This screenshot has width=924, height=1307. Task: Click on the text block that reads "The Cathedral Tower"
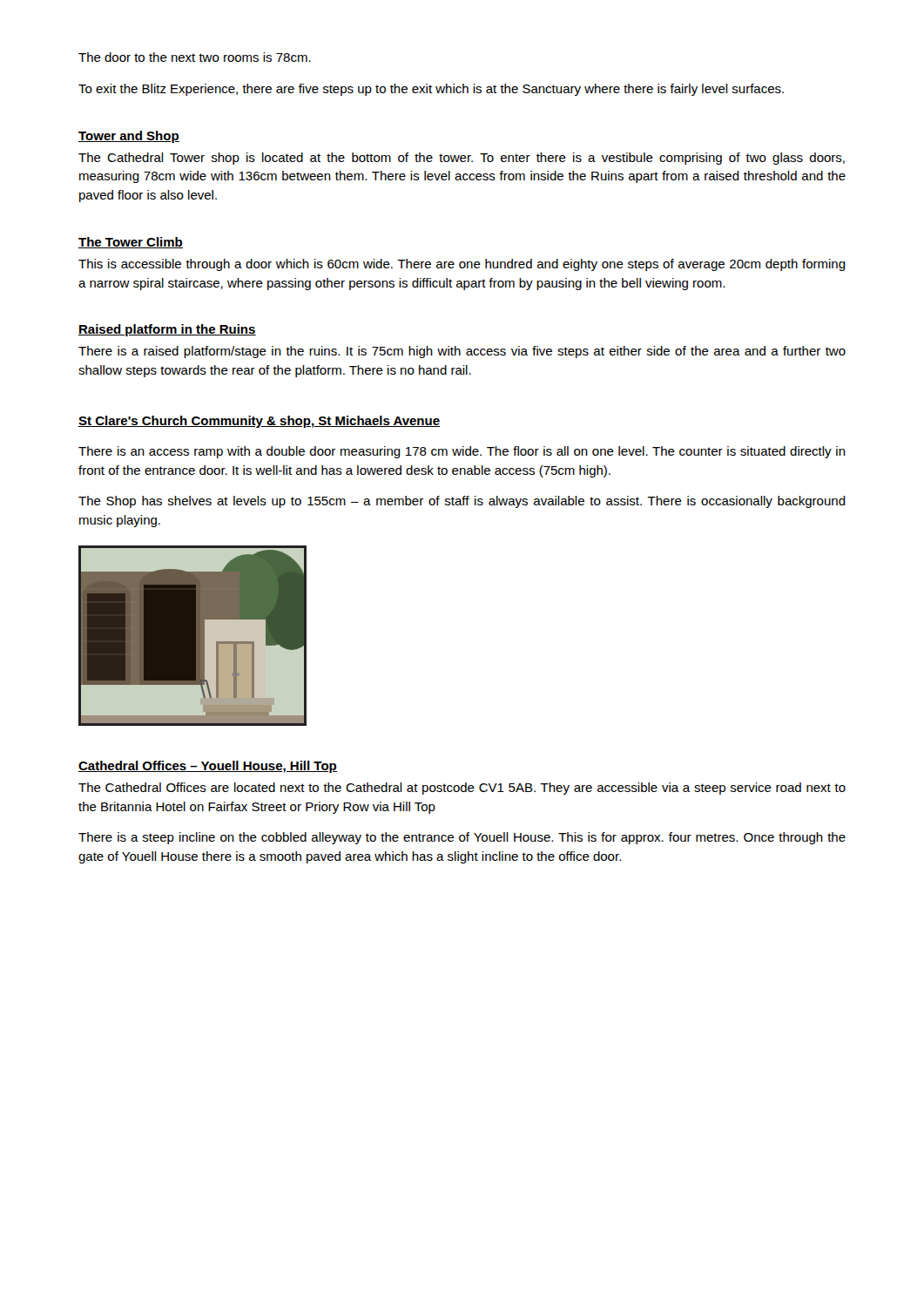(462, 176)
